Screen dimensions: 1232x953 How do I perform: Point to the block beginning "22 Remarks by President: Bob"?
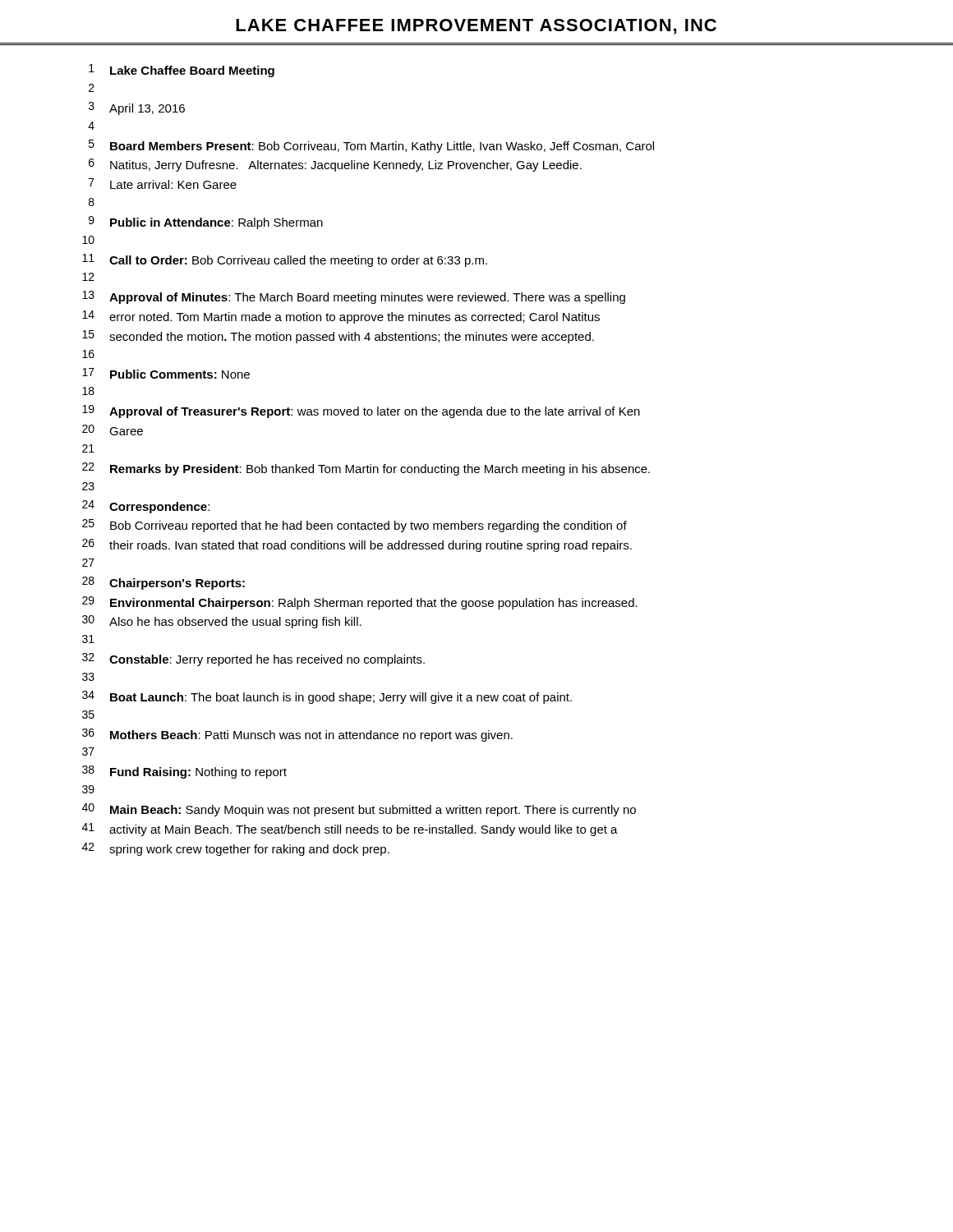[468, 468]
